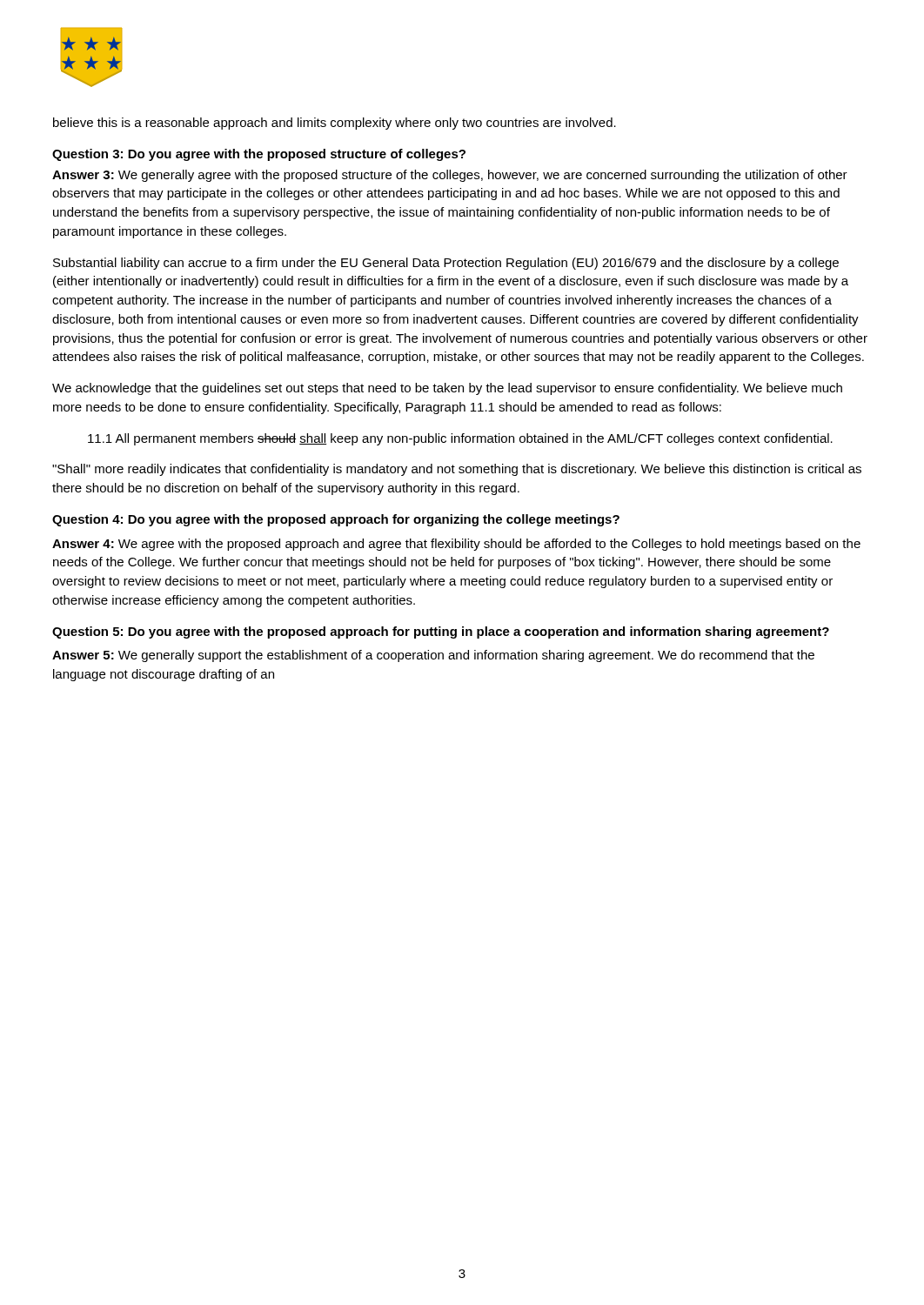Click on the text block that says "1 All permanent members should"
Screen dimensions: 1305x924
click(479, 438)
